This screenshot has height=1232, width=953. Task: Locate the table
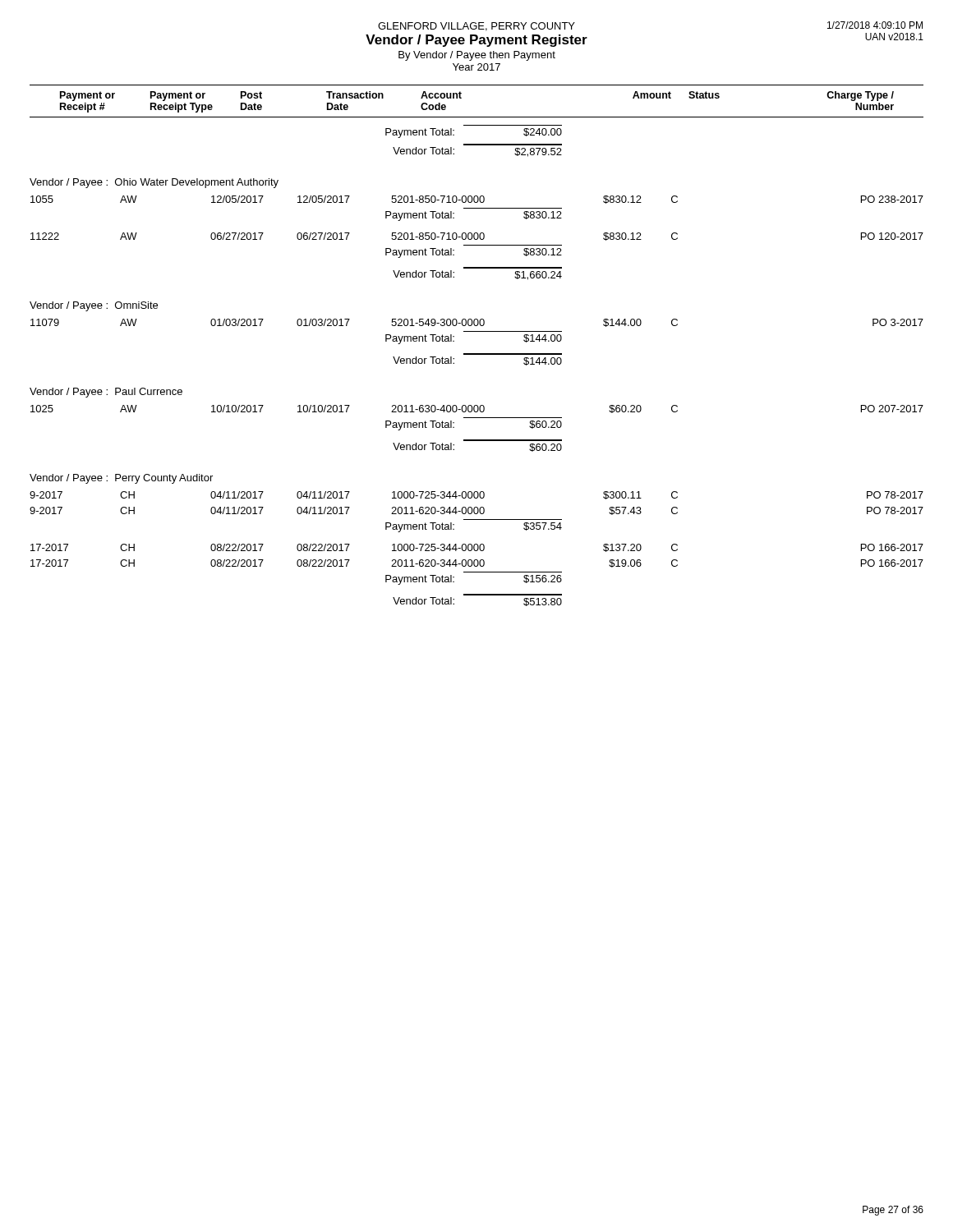click(x=476, y=347)
